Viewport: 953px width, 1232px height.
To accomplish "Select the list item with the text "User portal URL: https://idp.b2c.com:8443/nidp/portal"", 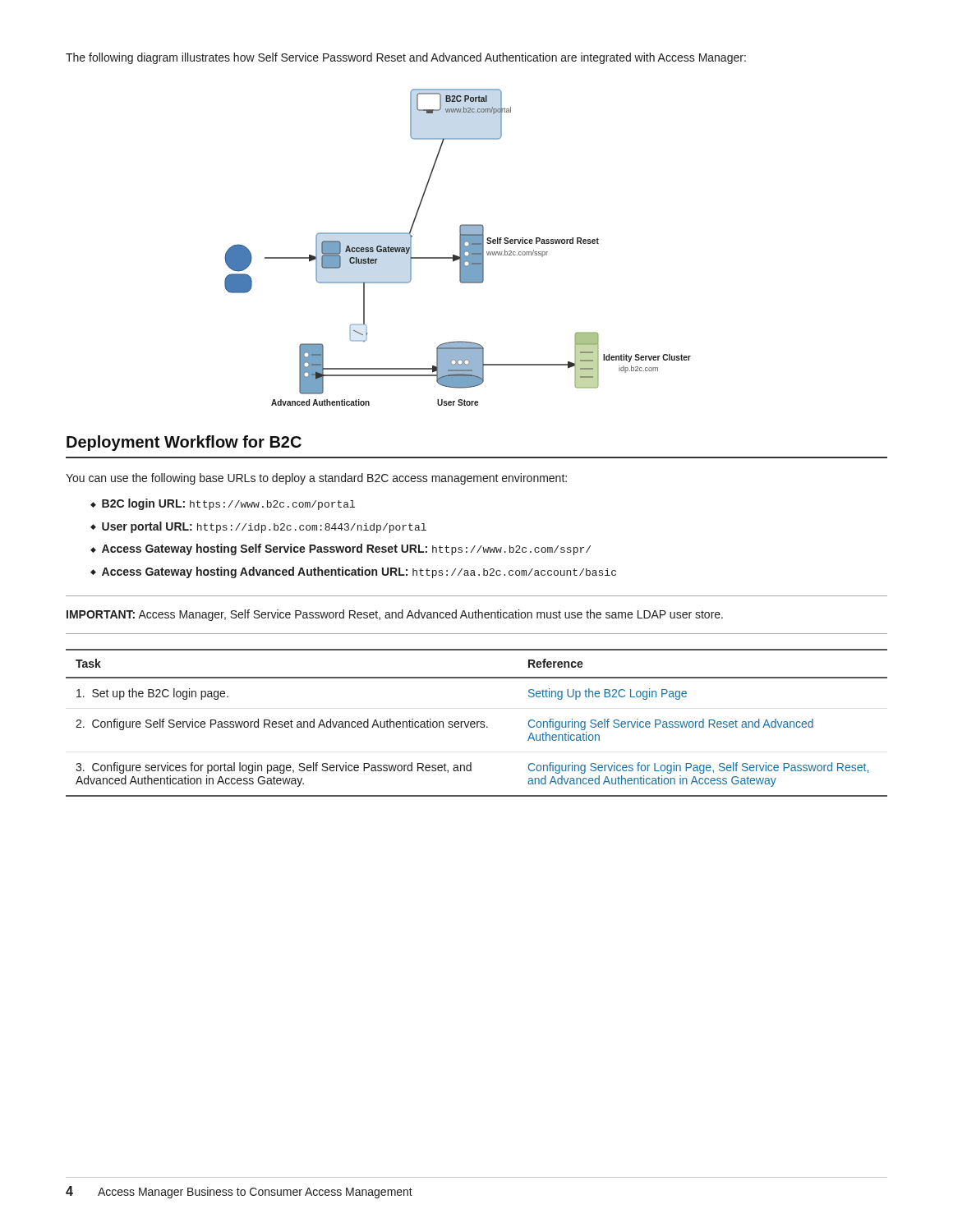I will (x=264, y=526).
